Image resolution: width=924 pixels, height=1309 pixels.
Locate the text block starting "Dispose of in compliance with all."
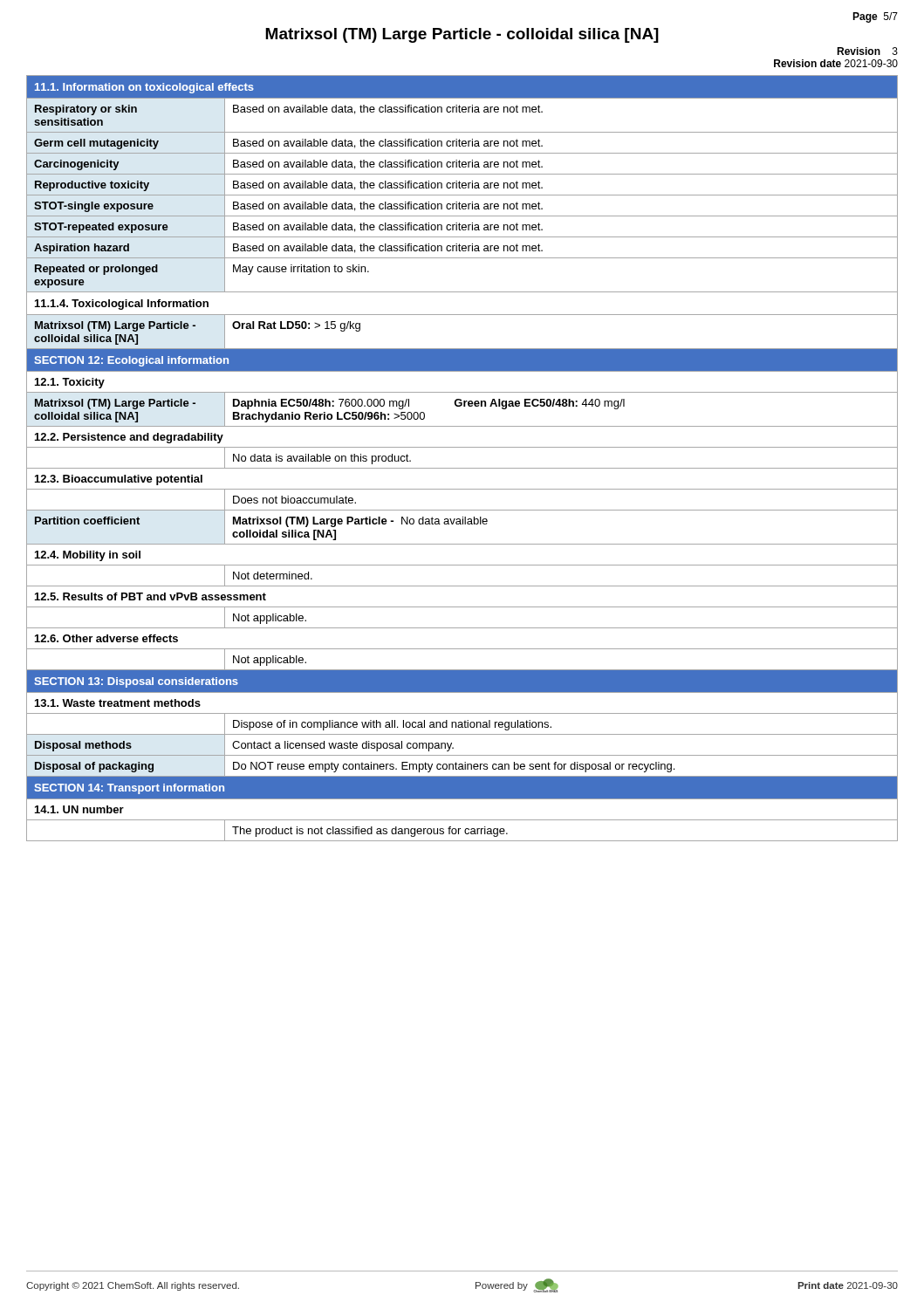pyautogui.click(x=392, y=724)
